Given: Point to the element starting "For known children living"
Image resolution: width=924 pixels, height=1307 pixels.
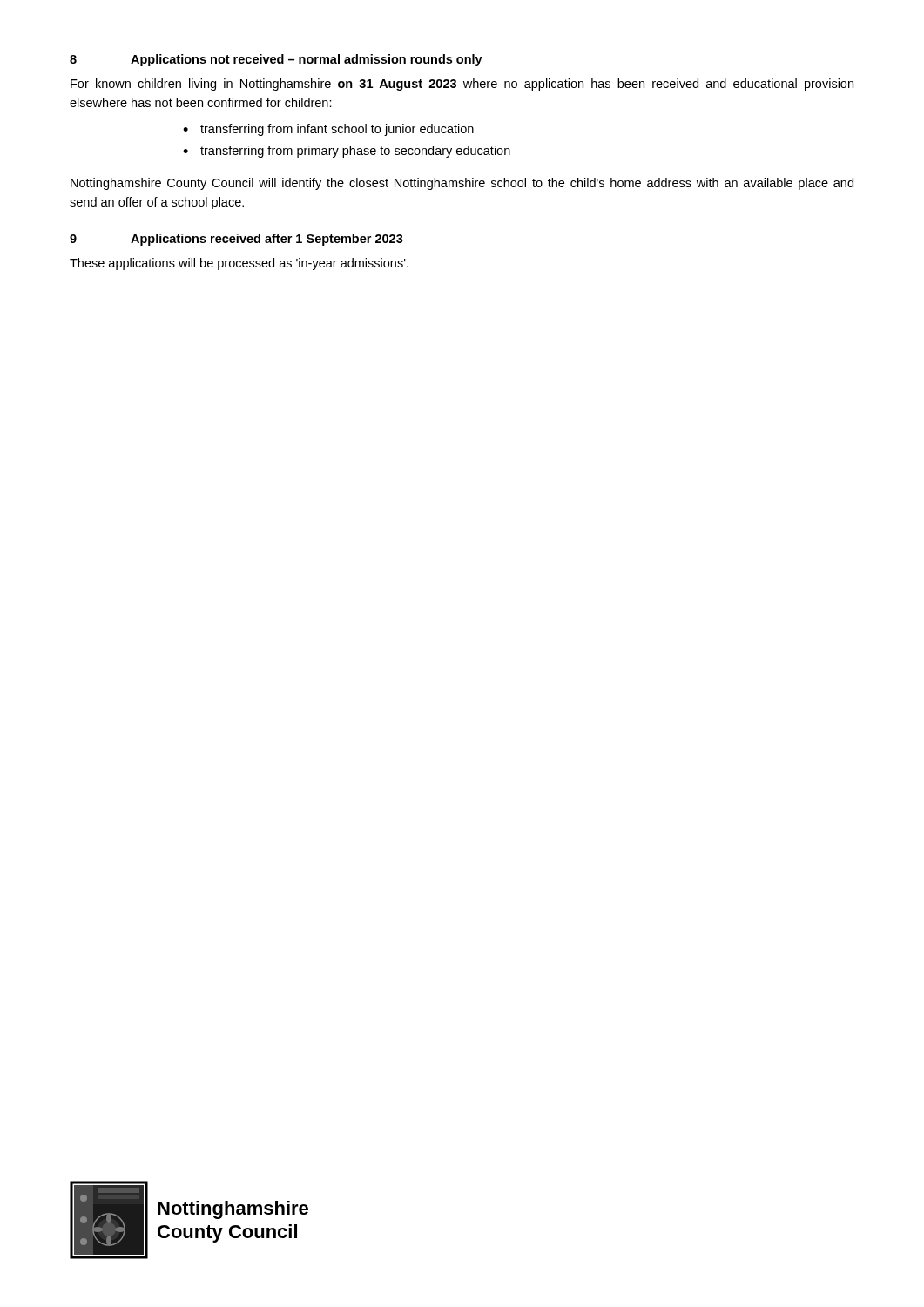Looking at the screenshot, I should point(462,93).
